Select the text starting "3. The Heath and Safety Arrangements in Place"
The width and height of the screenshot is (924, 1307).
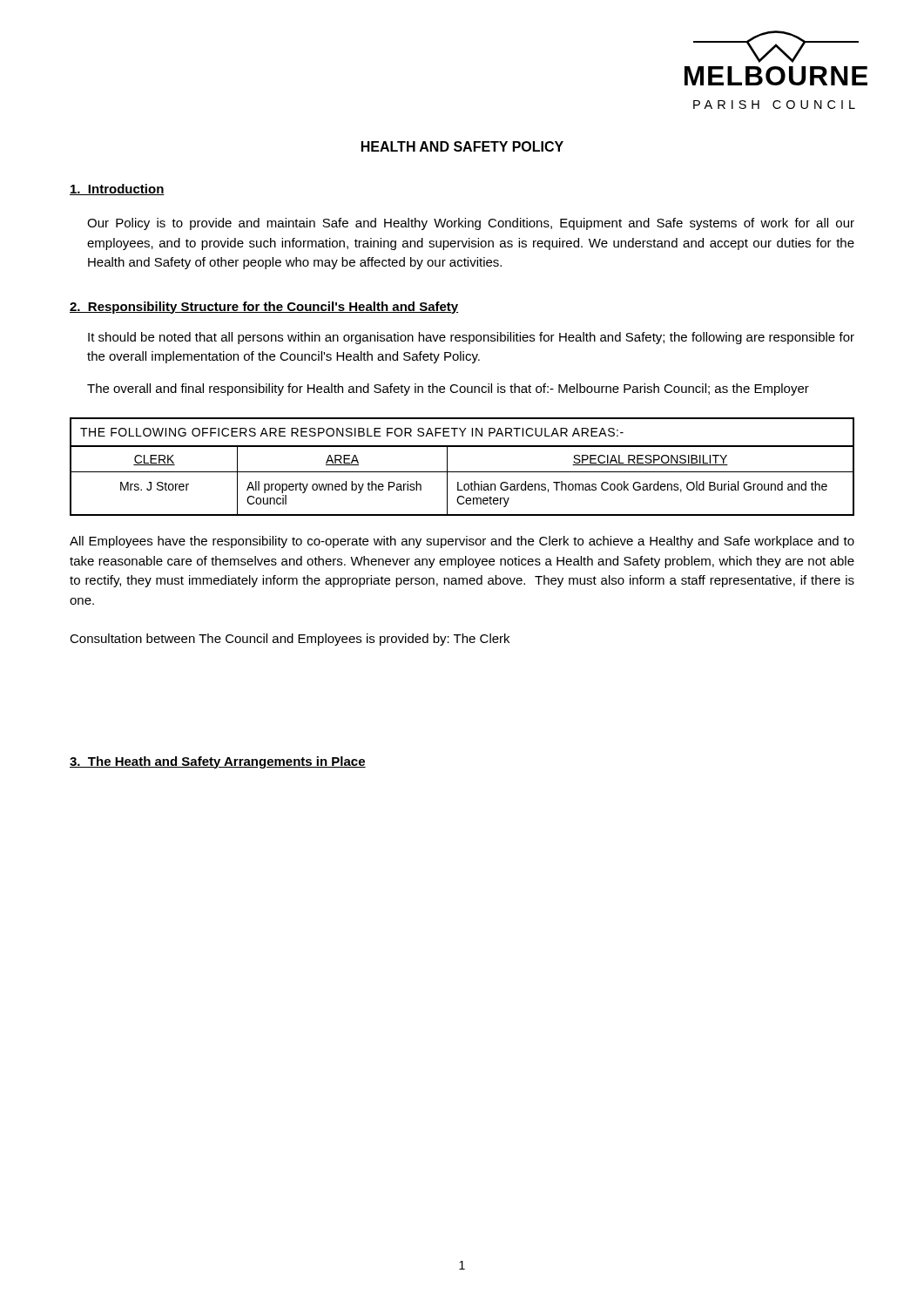(x=218, y=761)
